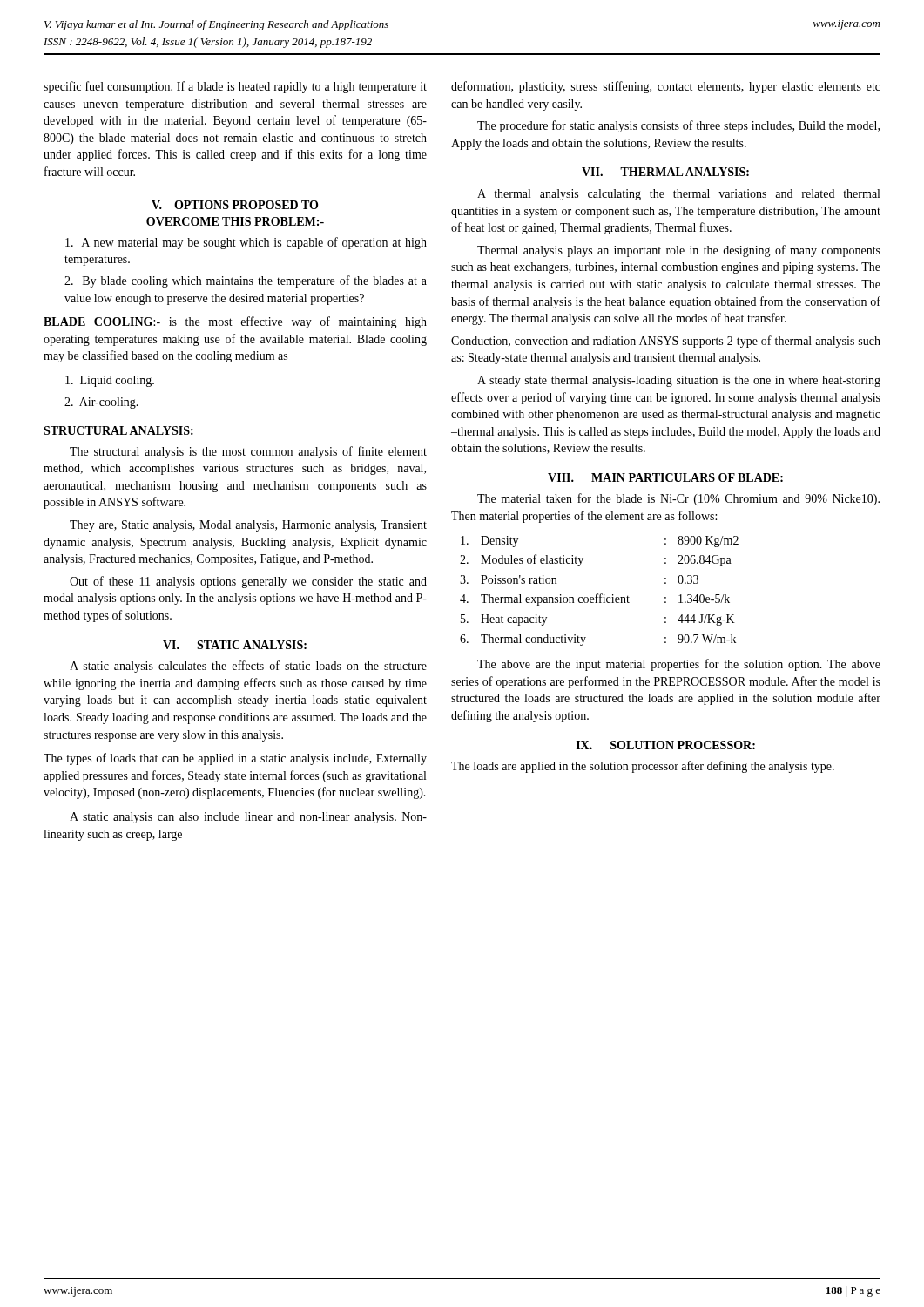Locate the block of text that opens with "BLADE COOLING:- is the most effective way"
Screen dimensions: 1307x924
[x=235, y=339]
